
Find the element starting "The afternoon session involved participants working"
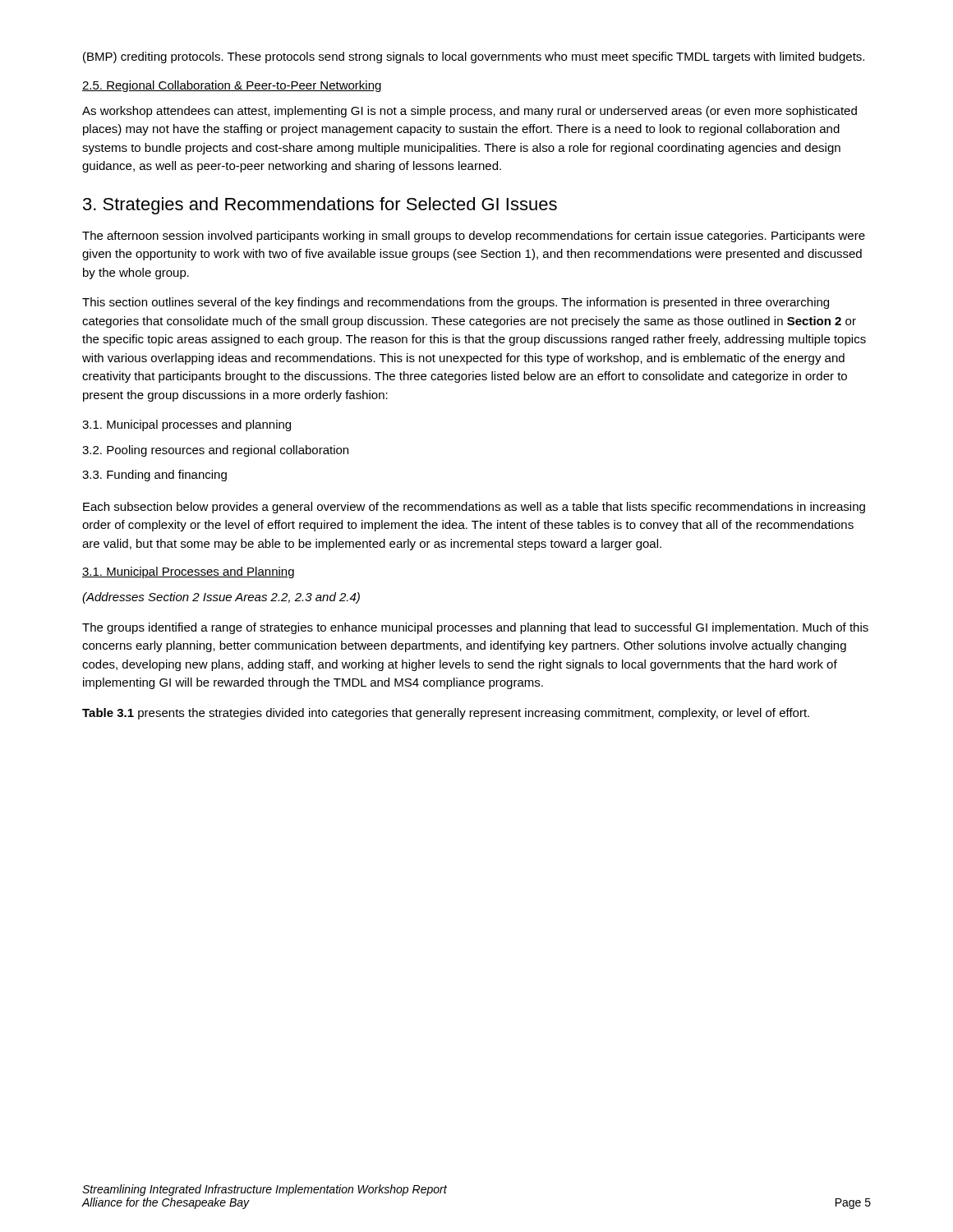(474, 253)
